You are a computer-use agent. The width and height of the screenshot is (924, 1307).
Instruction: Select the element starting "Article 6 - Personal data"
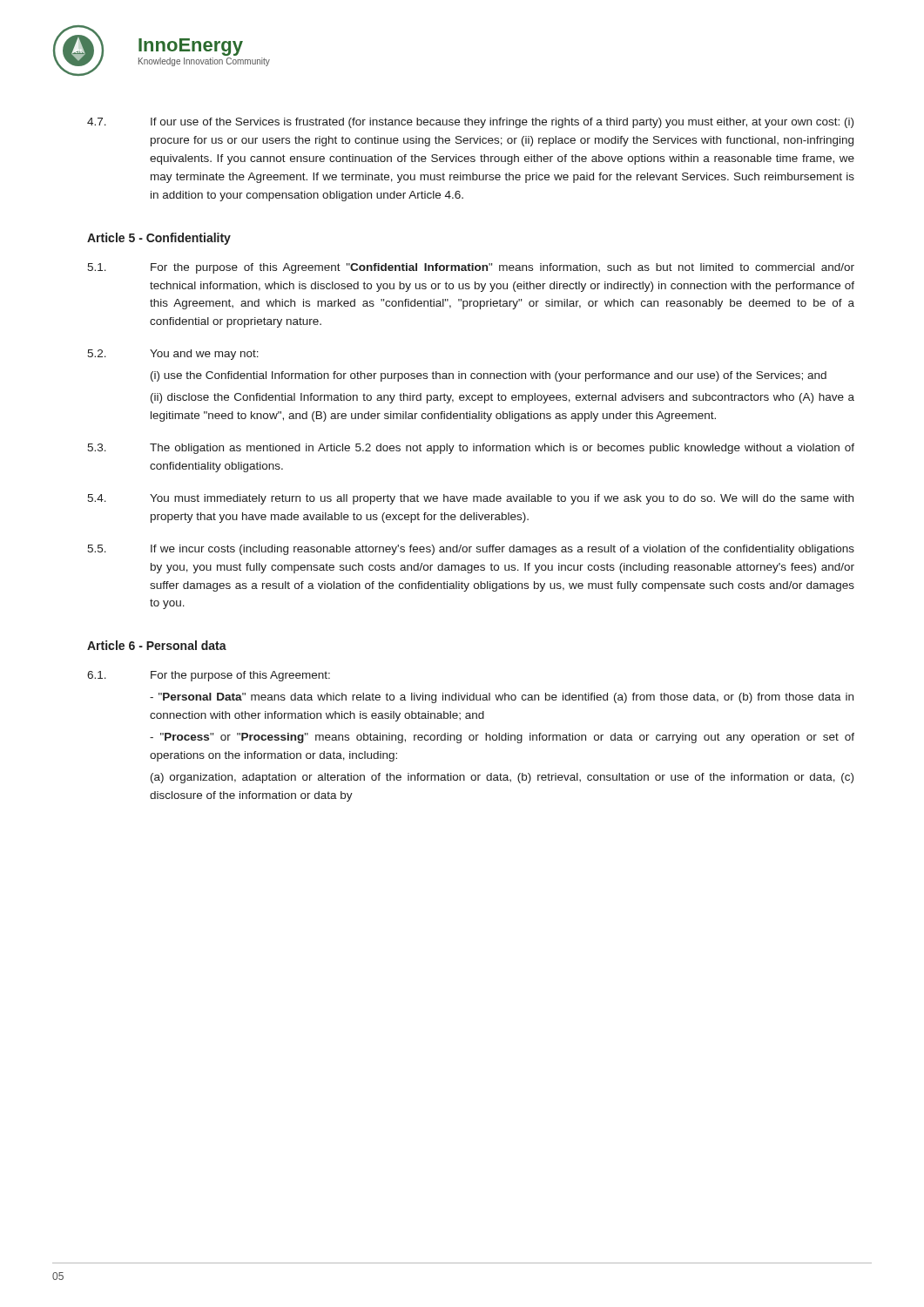click(x=157, y=646)
